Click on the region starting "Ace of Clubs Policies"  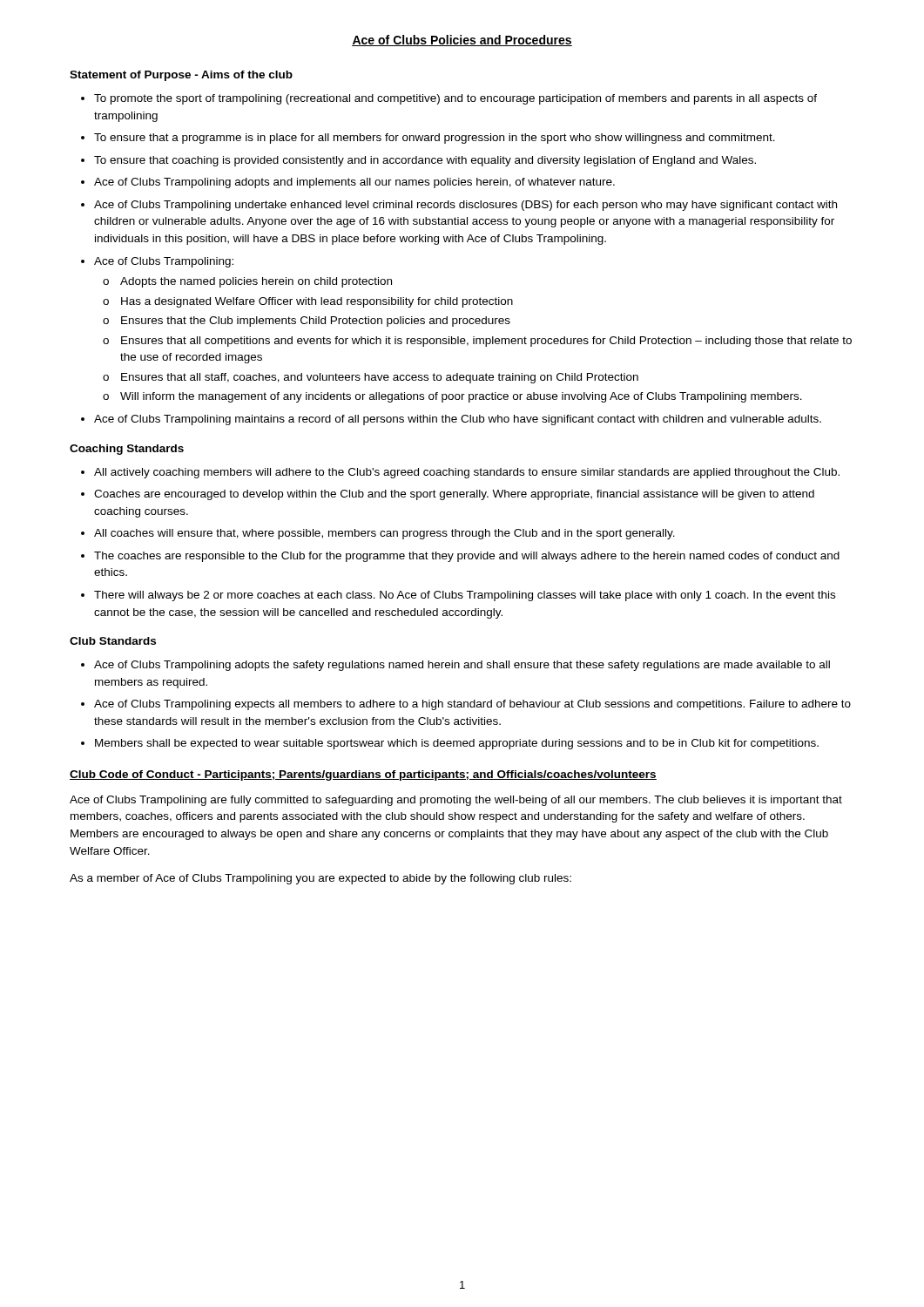tap(462, 40)
